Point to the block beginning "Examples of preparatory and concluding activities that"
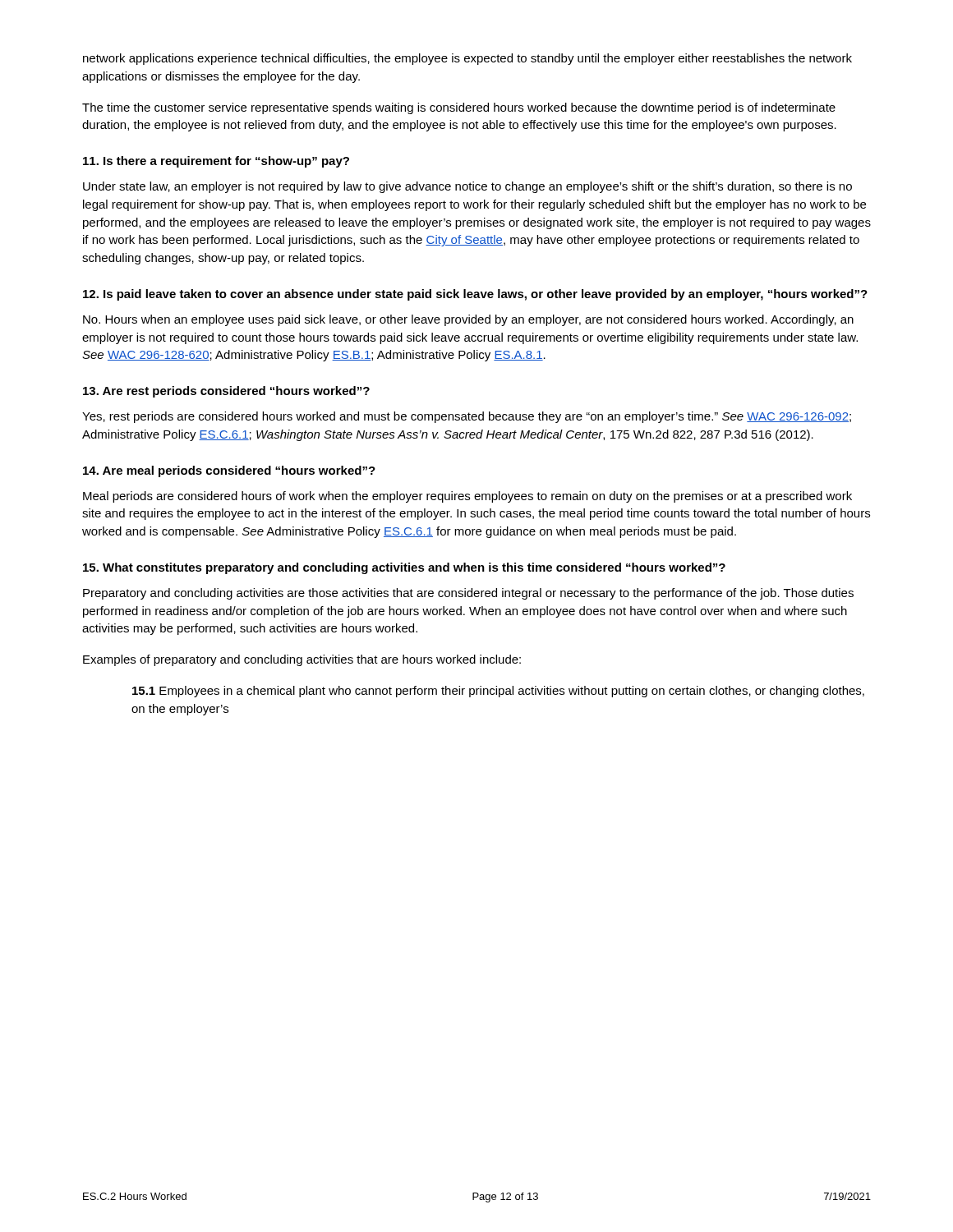Screen dimensions: 1232x953 click(x=302, y=659)
